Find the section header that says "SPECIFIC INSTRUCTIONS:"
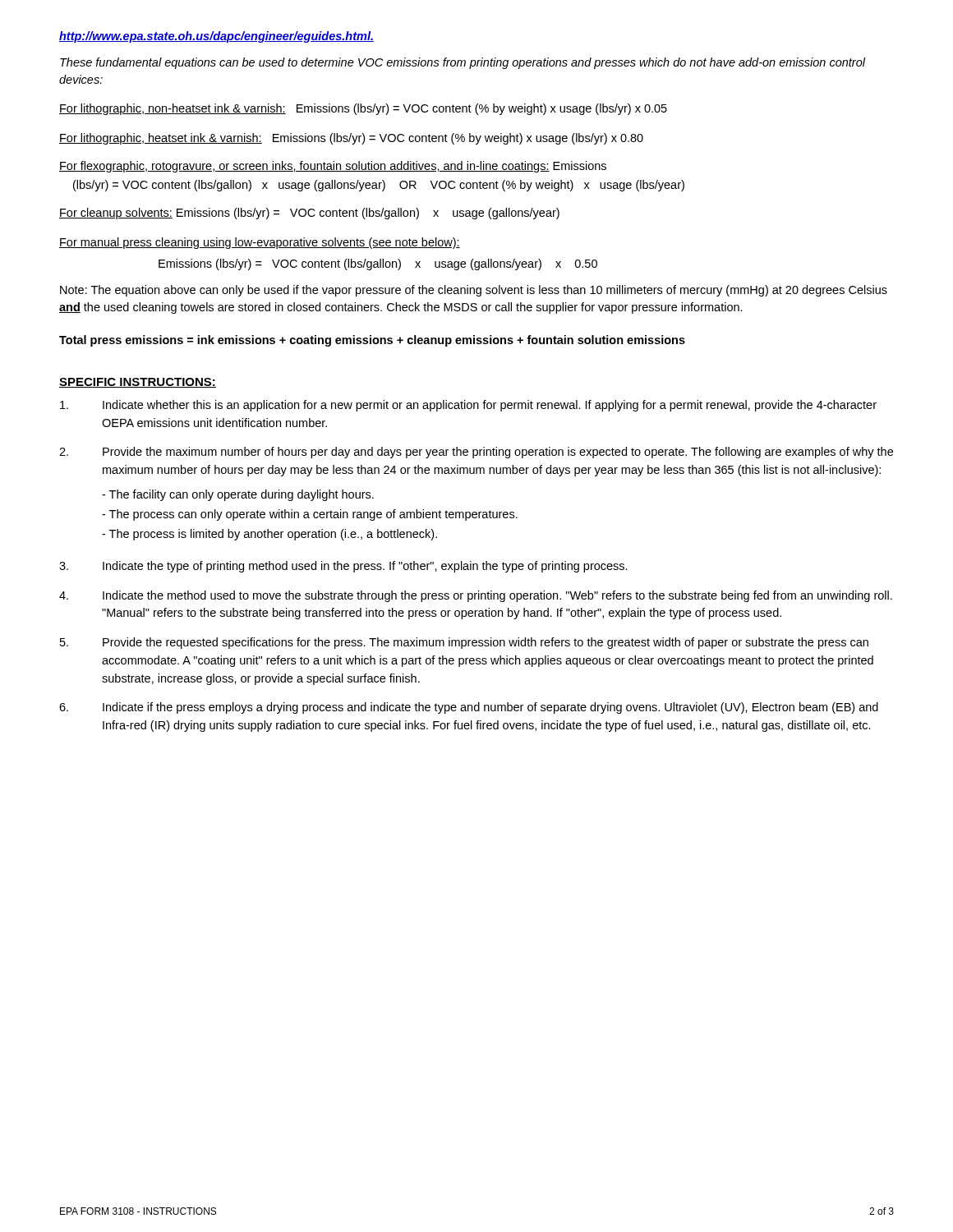Screen dimensions: 1232x953 [x=138, y=381]
